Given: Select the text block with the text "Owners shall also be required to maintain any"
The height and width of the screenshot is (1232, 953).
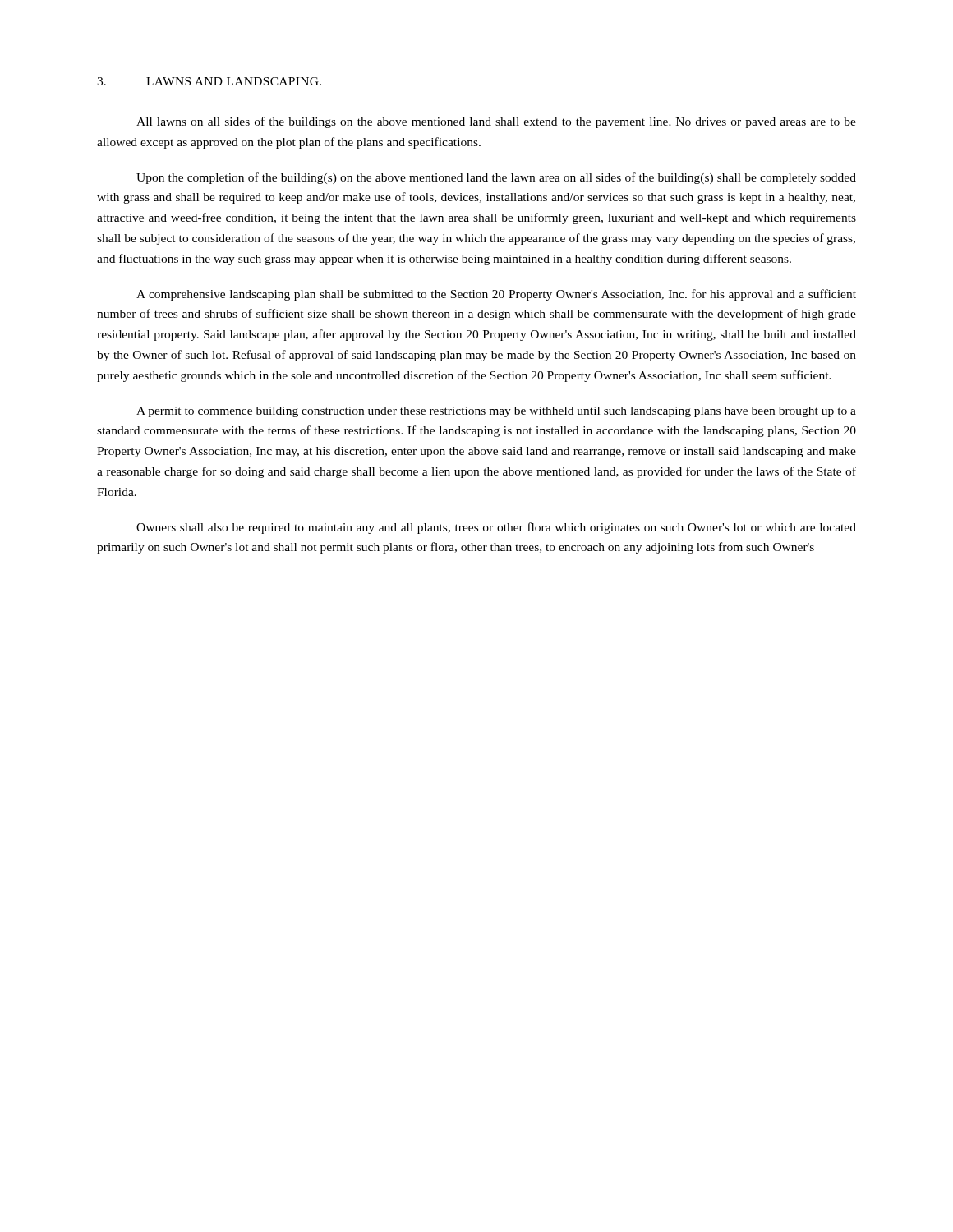Looking at the screenshot, I should (x=476, y=537).
